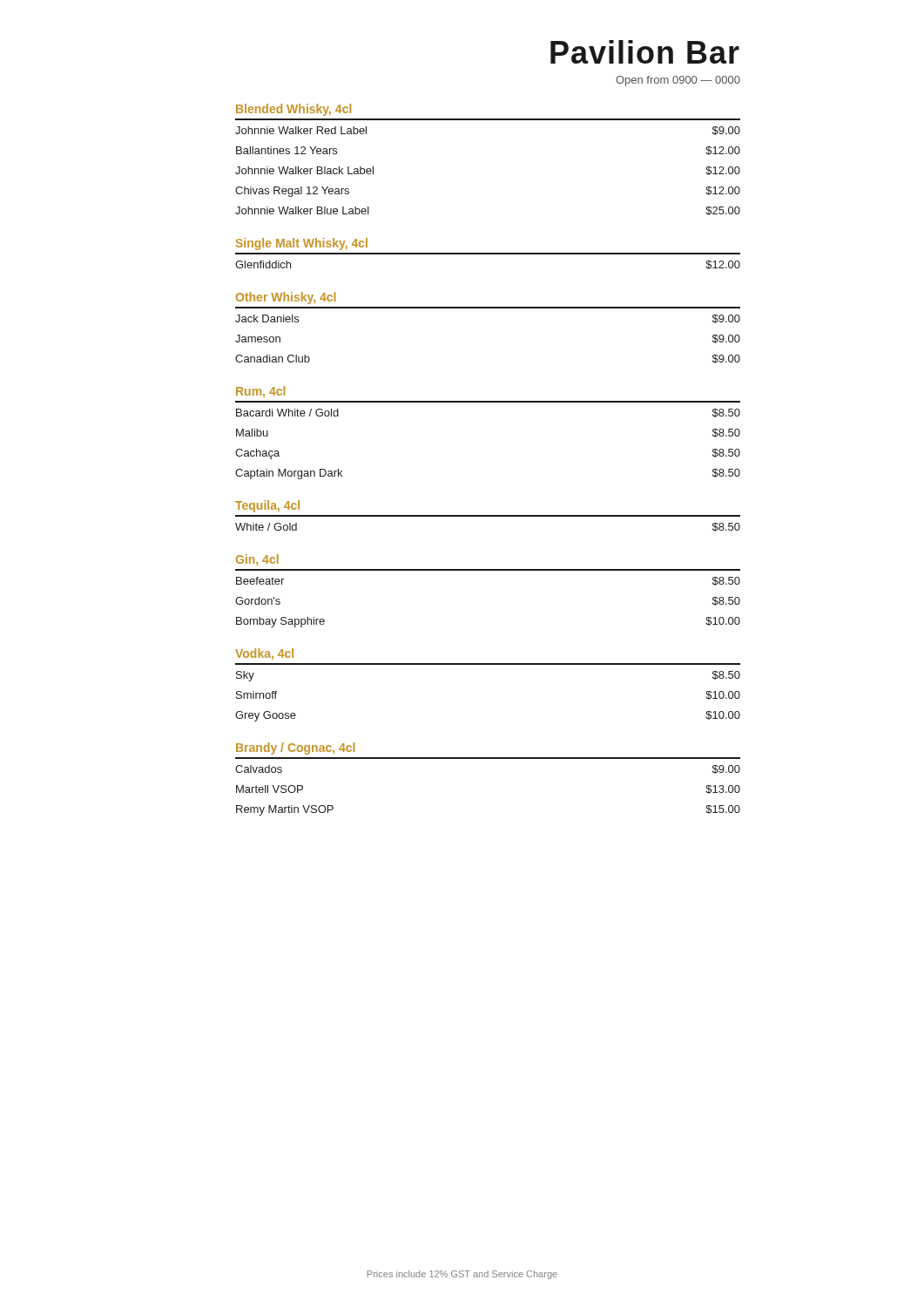The image size is (924, 1307).
Task: Navigate to the passage starting "Single Malt Whisky, 4cl"
Action: pyautogui.click(x=302, y=243)
